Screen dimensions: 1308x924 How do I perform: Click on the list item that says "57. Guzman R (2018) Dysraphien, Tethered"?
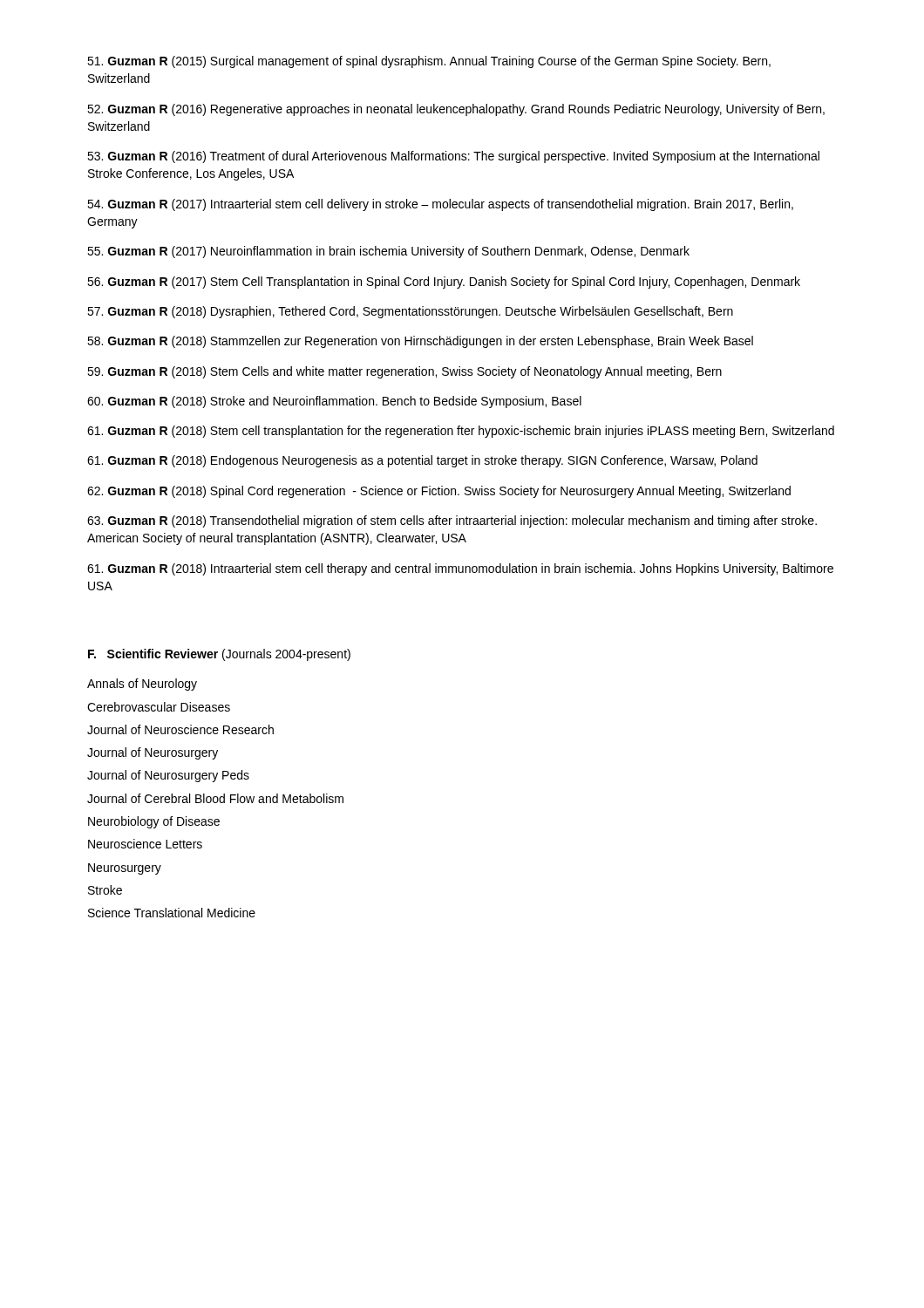[410, 311]
